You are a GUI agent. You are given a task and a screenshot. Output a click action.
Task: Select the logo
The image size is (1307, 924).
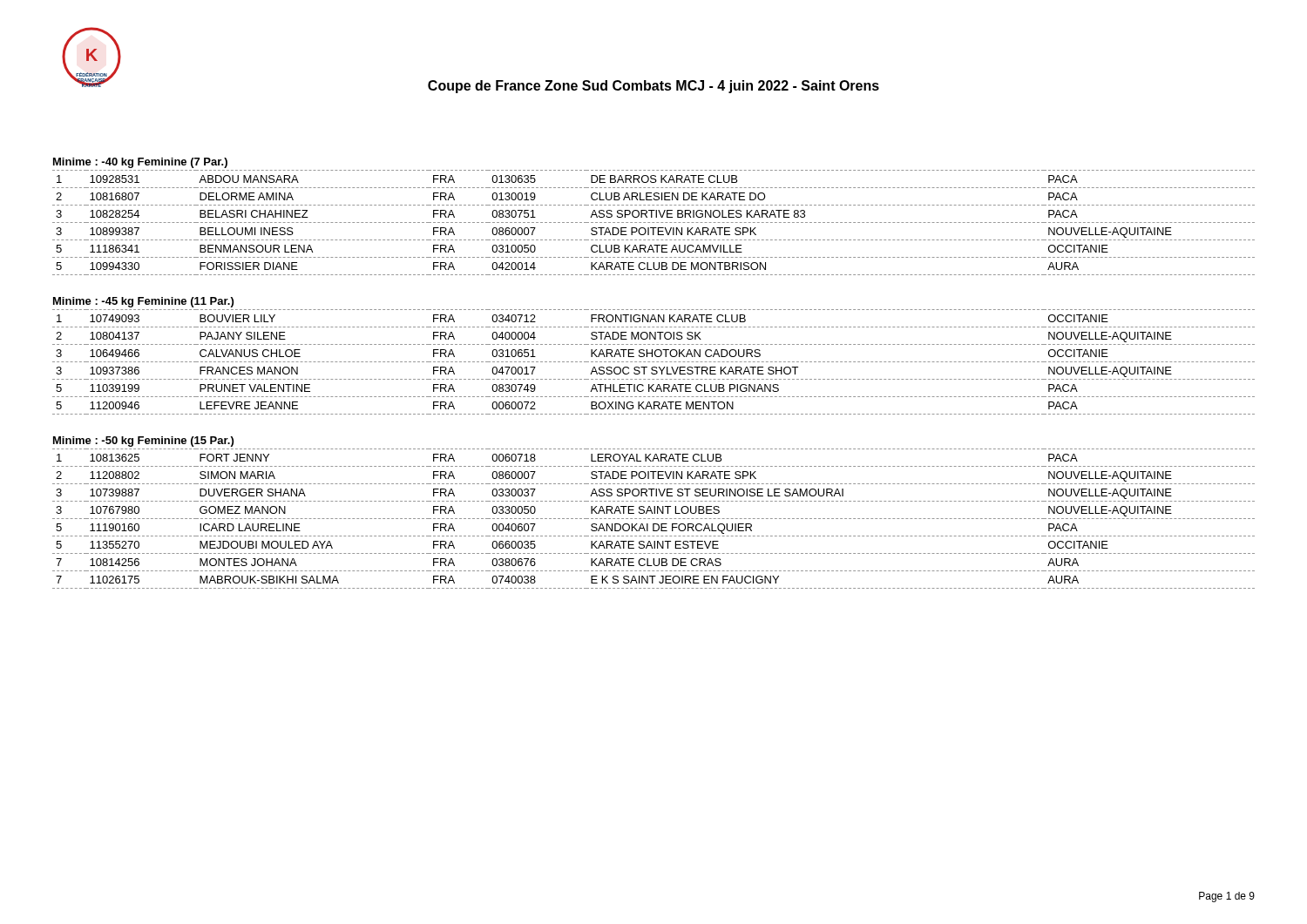click(x=91, y=57)
